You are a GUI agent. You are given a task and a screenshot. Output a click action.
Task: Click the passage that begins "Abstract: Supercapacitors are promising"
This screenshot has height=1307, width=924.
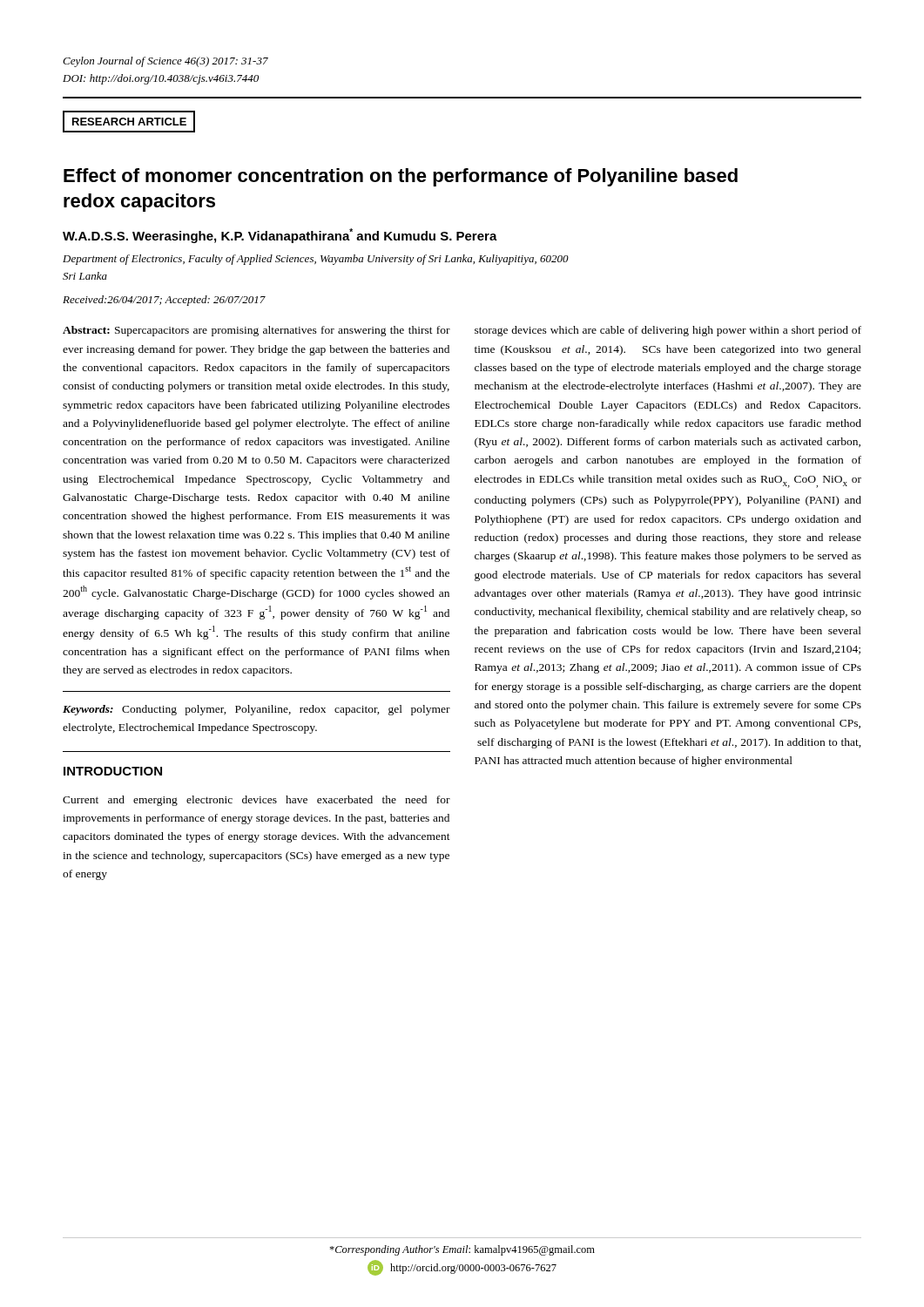point(256,500)
